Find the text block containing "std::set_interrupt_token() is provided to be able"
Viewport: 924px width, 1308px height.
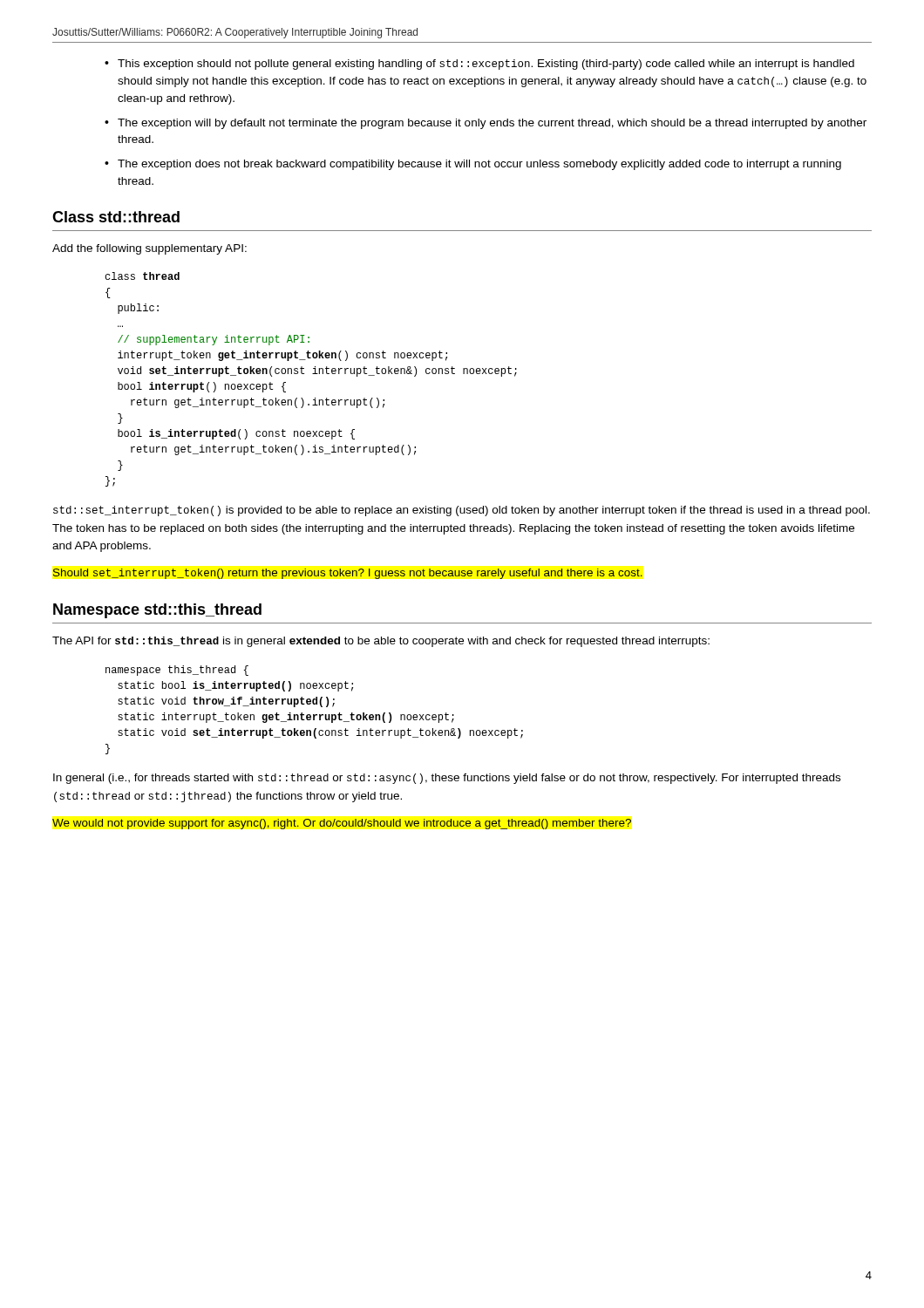coord(461,528)
